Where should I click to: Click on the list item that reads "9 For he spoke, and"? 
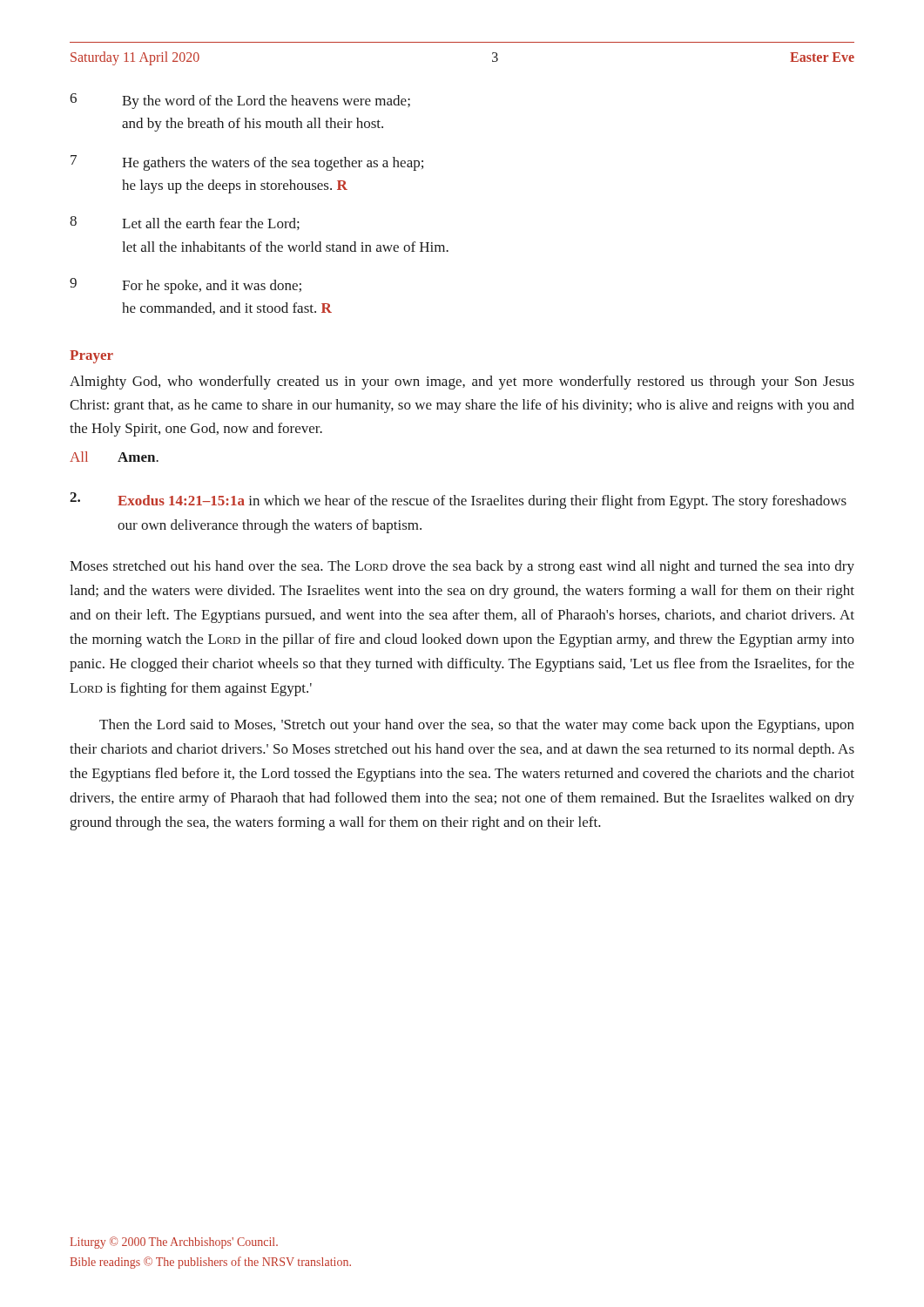coord(201,297)
